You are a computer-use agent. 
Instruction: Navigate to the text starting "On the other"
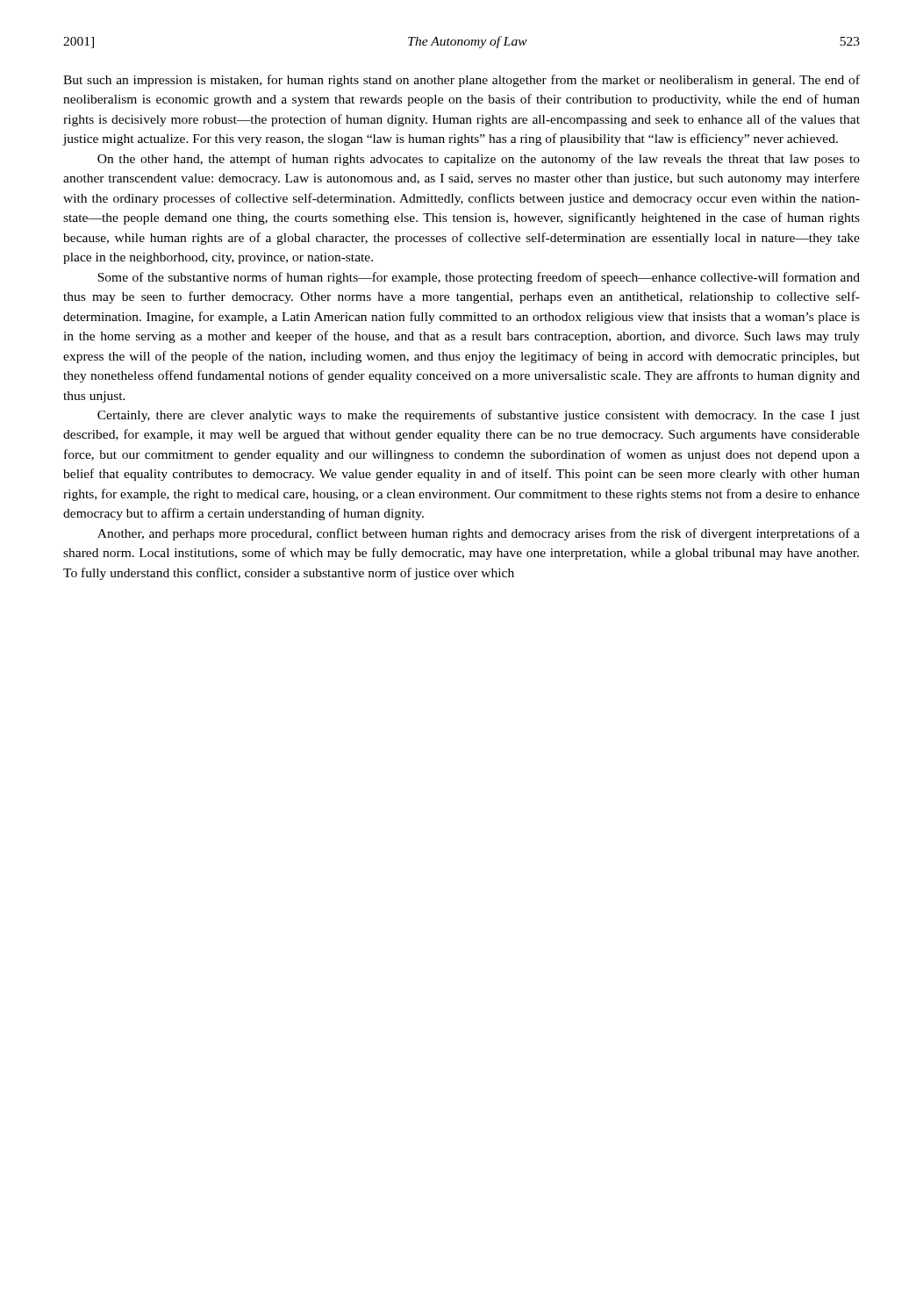click(462, 208)
